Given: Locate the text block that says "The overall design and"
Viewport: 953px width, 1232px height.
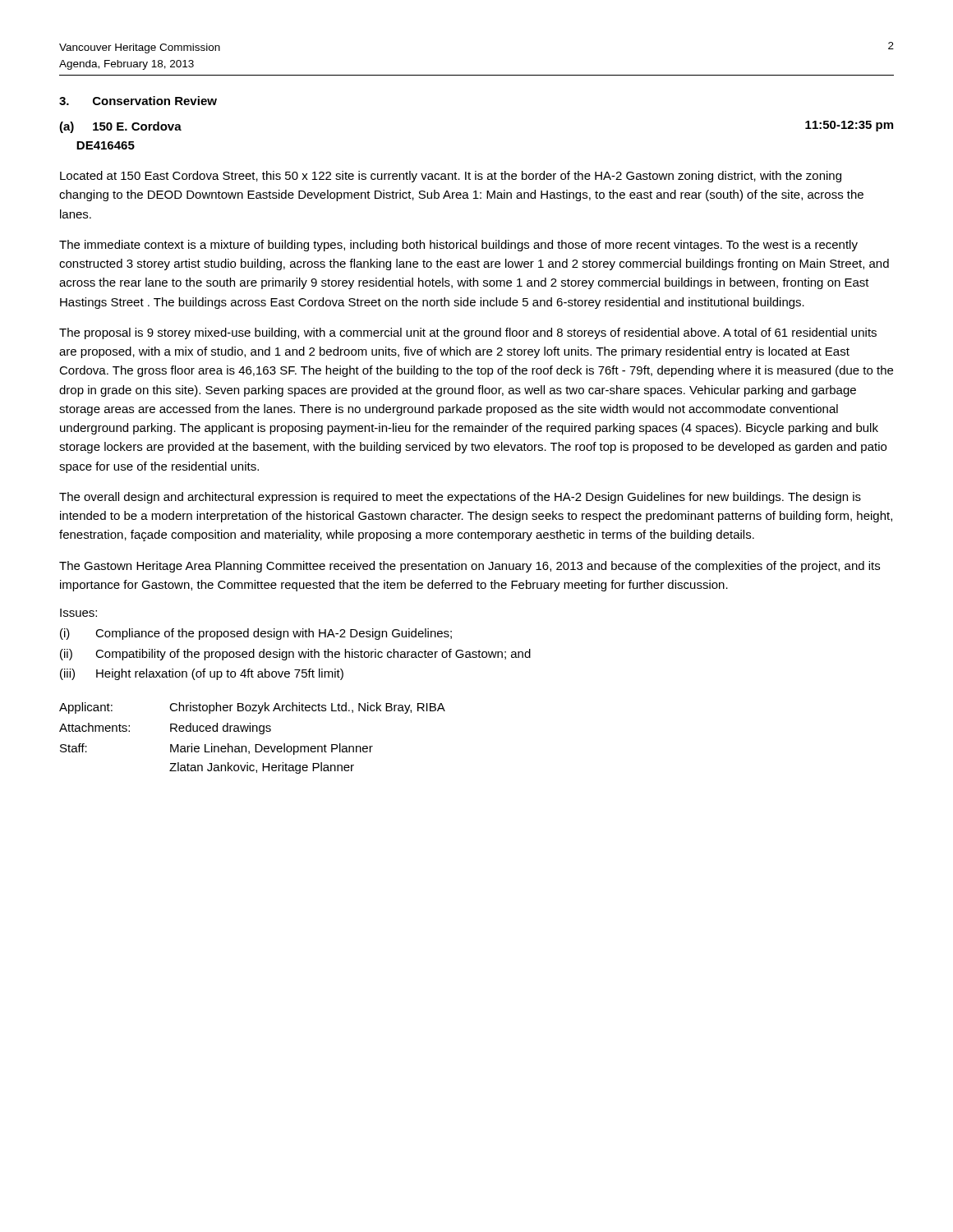Looking at the screenshot, I should (476, 515).
